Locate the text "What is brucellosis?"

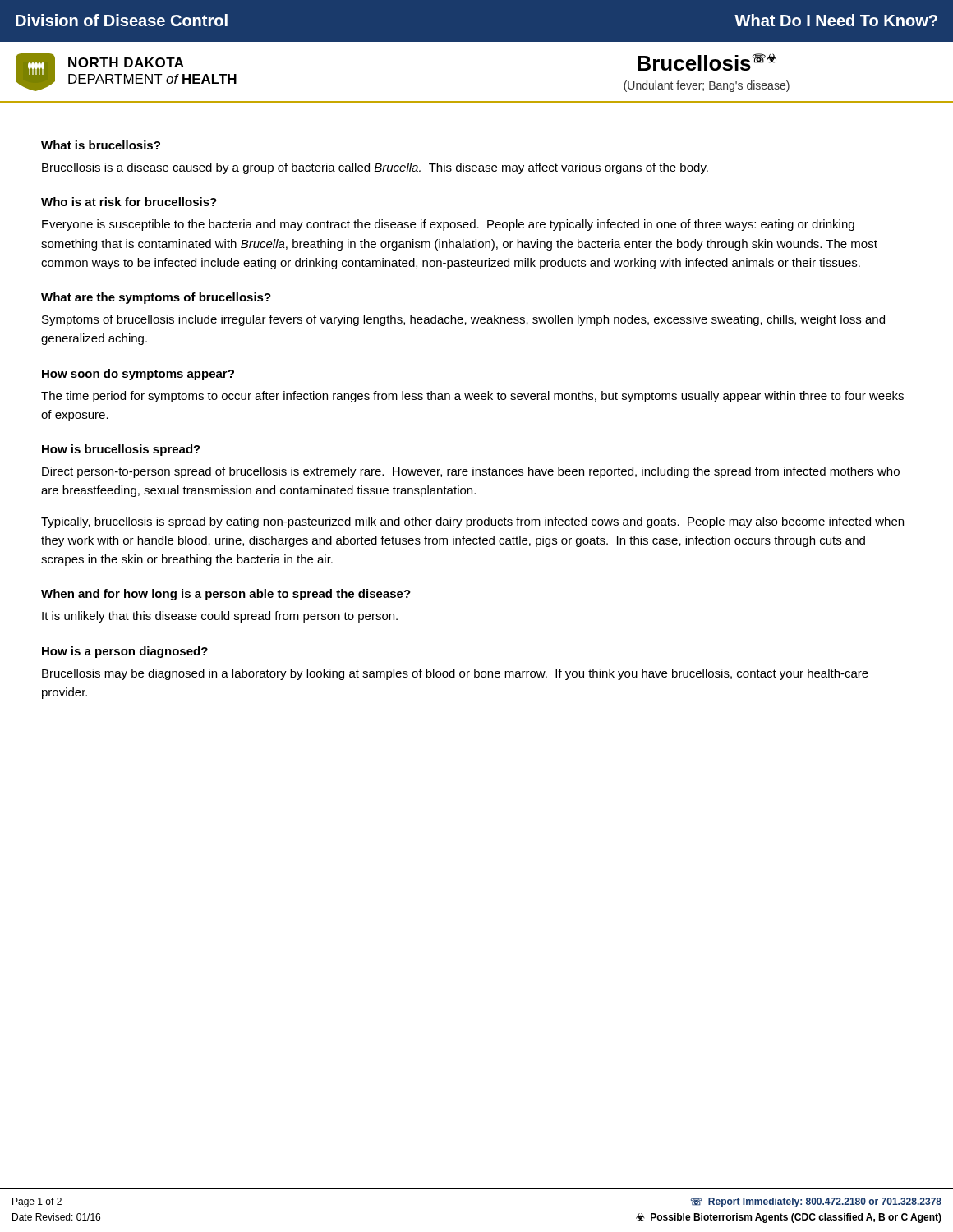[101, 145]
